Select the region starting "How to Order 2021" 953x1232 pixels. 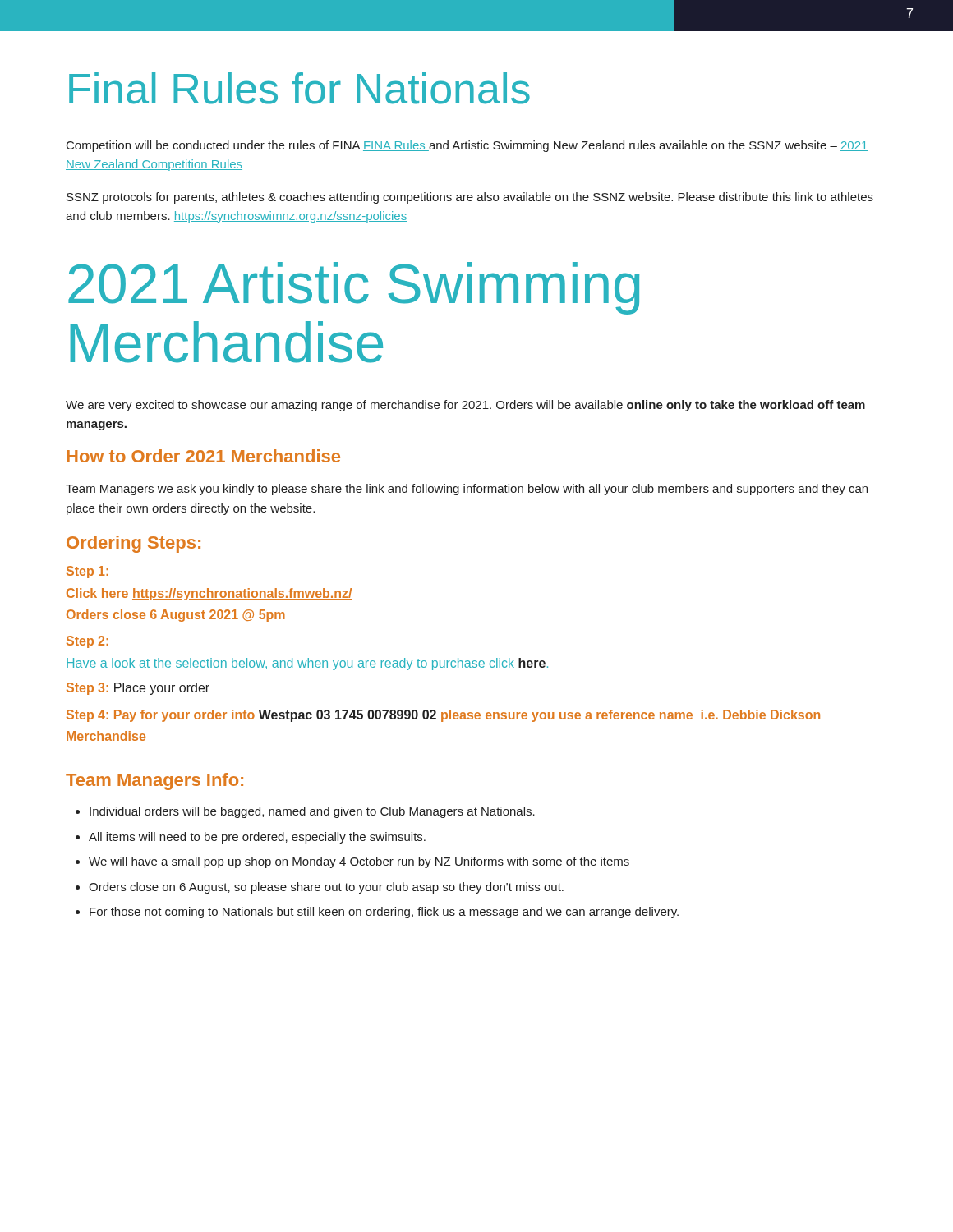coord(203,456)
